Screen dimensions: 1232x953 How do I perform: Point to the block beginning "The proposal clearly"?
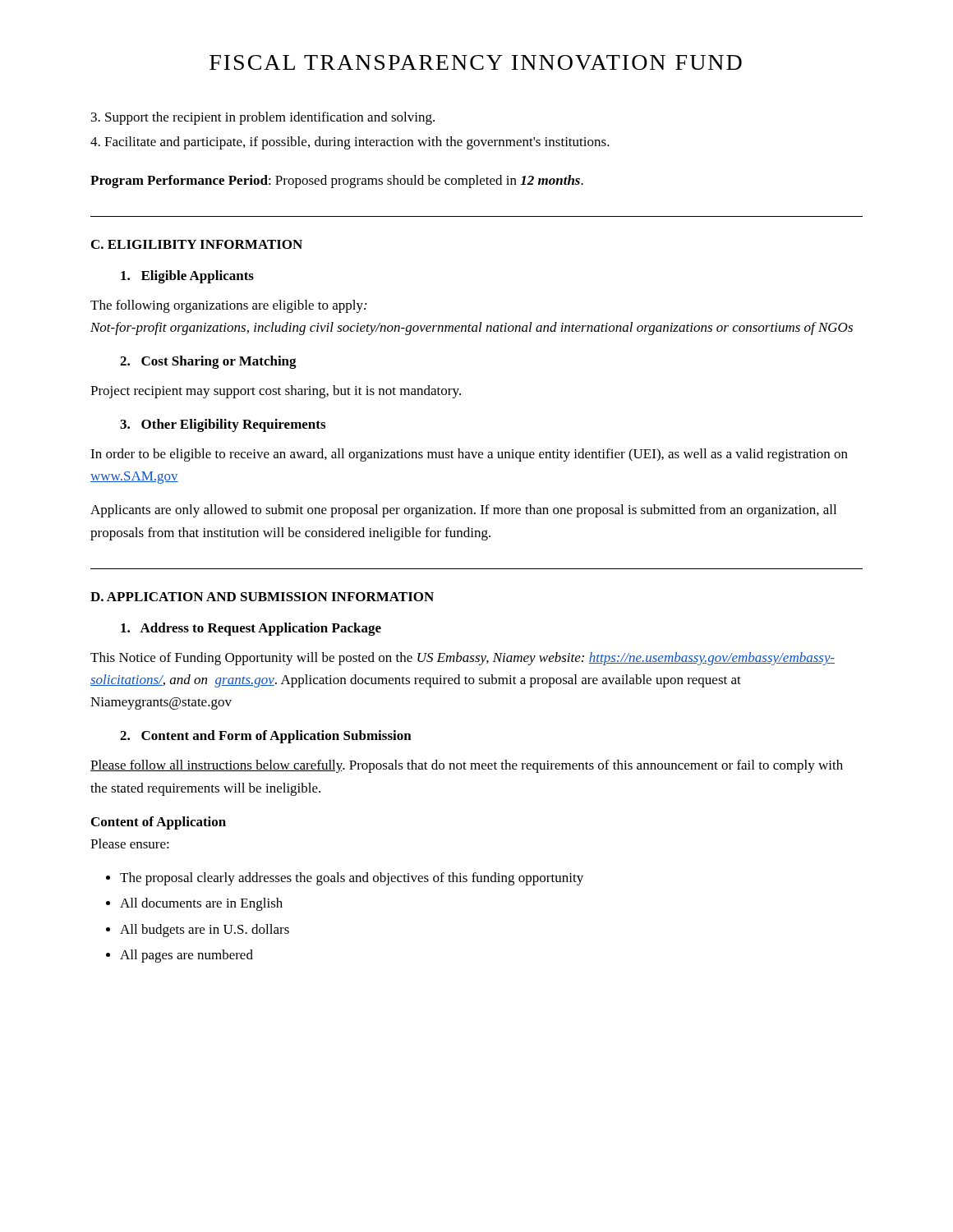pyautogui.click(x=345, y=879)
